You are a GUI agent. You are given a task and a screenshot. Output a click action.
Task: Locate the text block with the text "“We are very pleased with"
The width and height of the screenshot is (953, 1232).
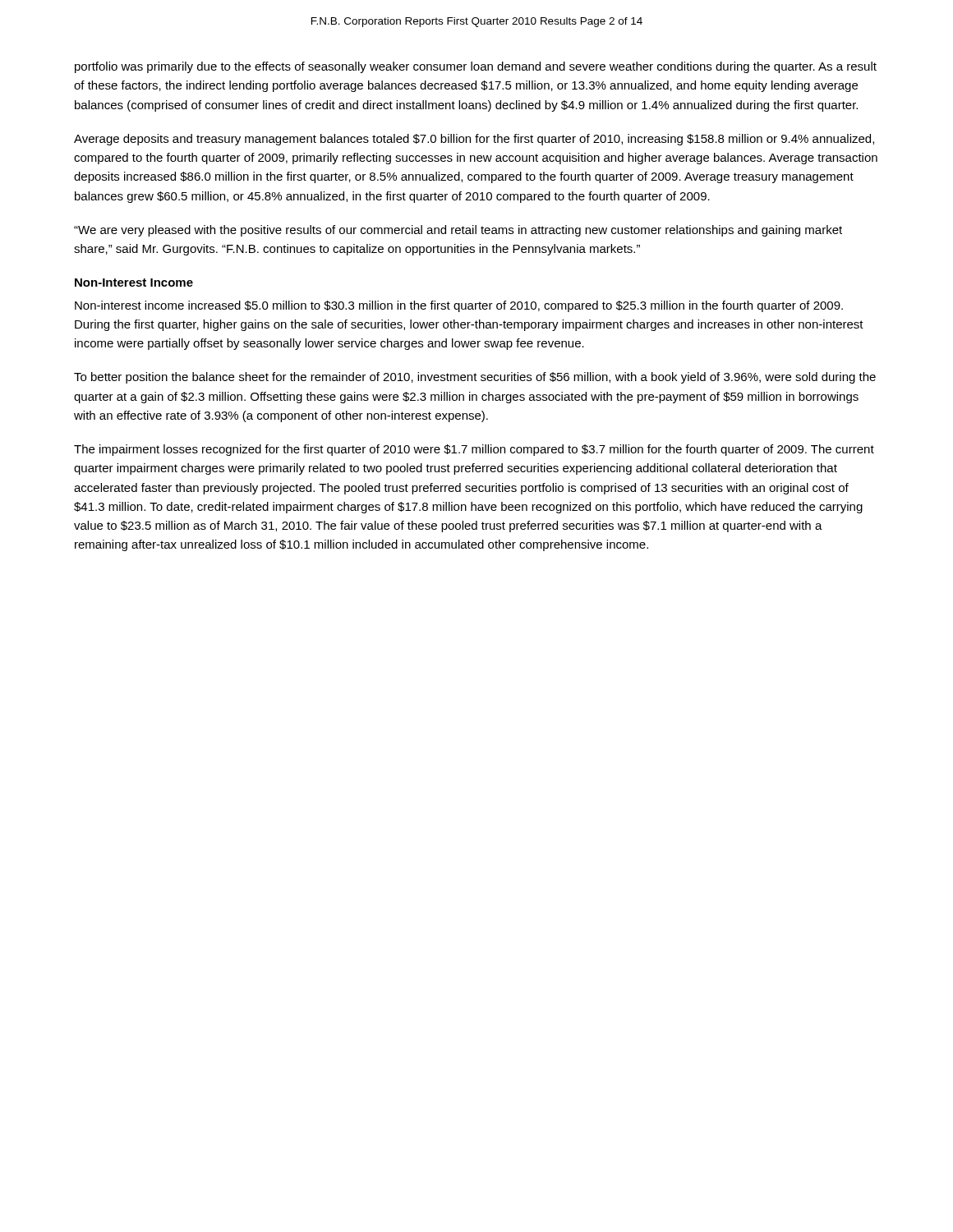[458, 239]
